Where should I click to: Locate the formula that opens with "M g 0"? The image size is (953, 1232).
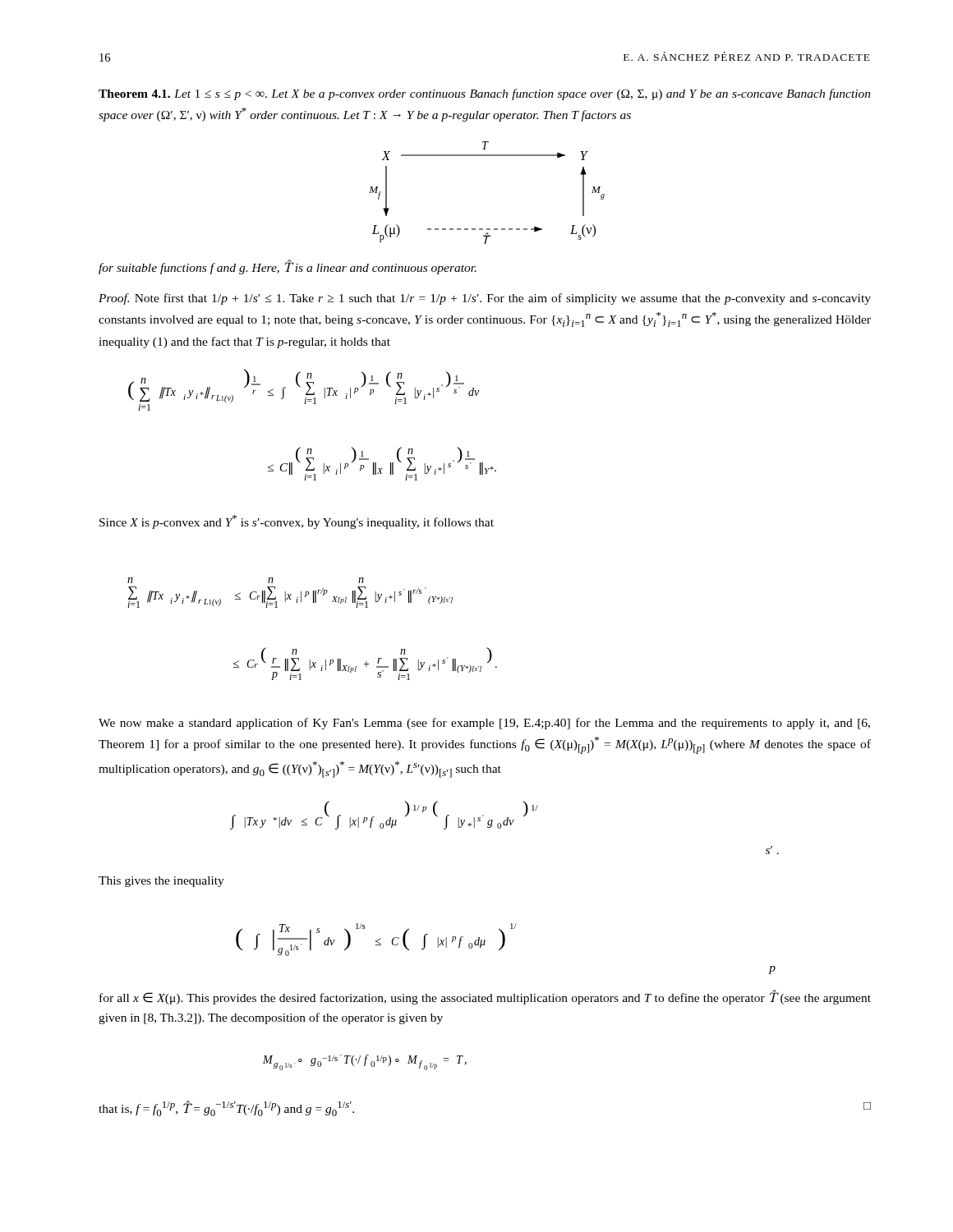365,1062
